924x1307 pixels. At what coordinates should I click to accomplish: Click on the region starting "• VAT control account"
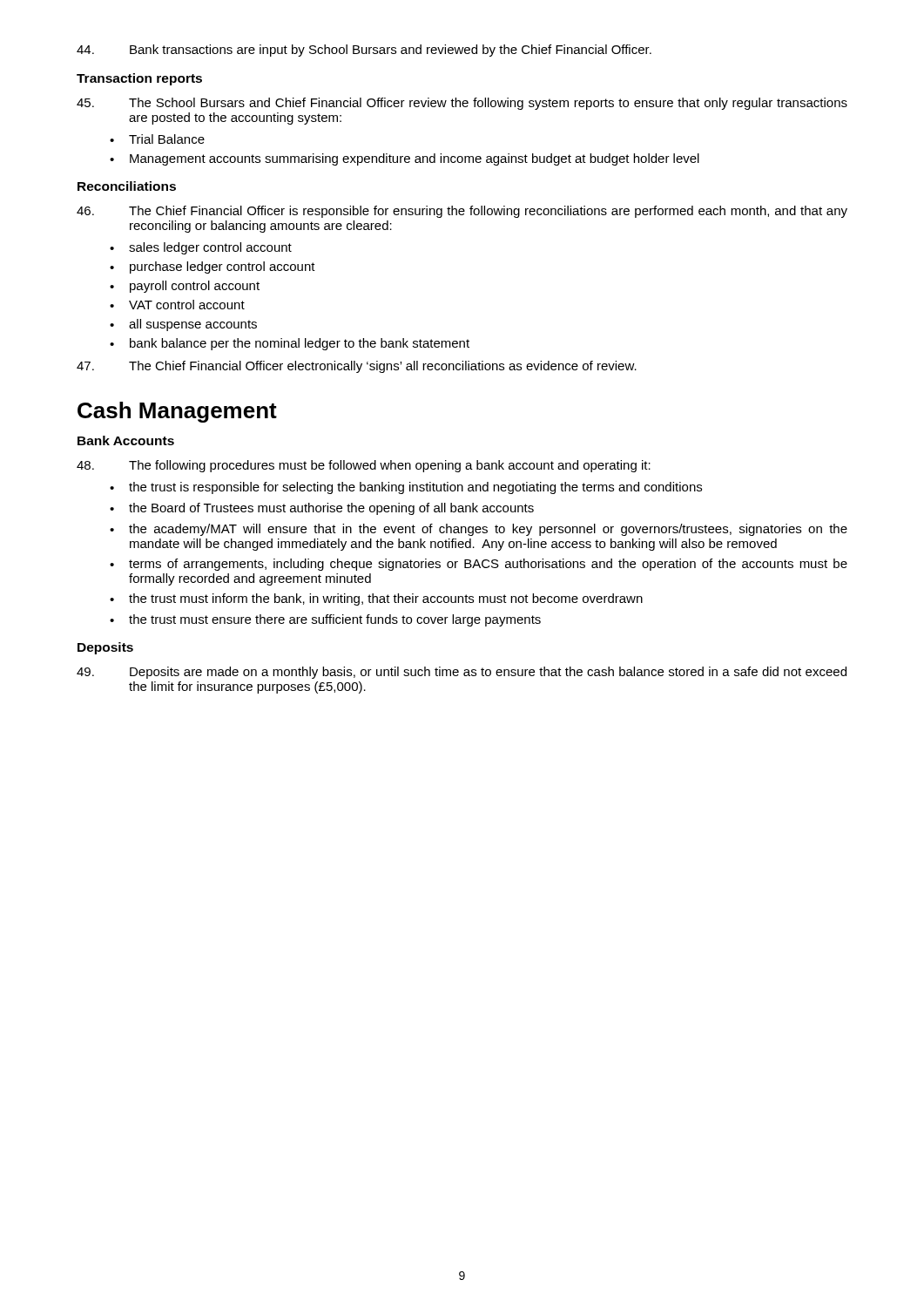pyautogui.click(x=177, y=305)
